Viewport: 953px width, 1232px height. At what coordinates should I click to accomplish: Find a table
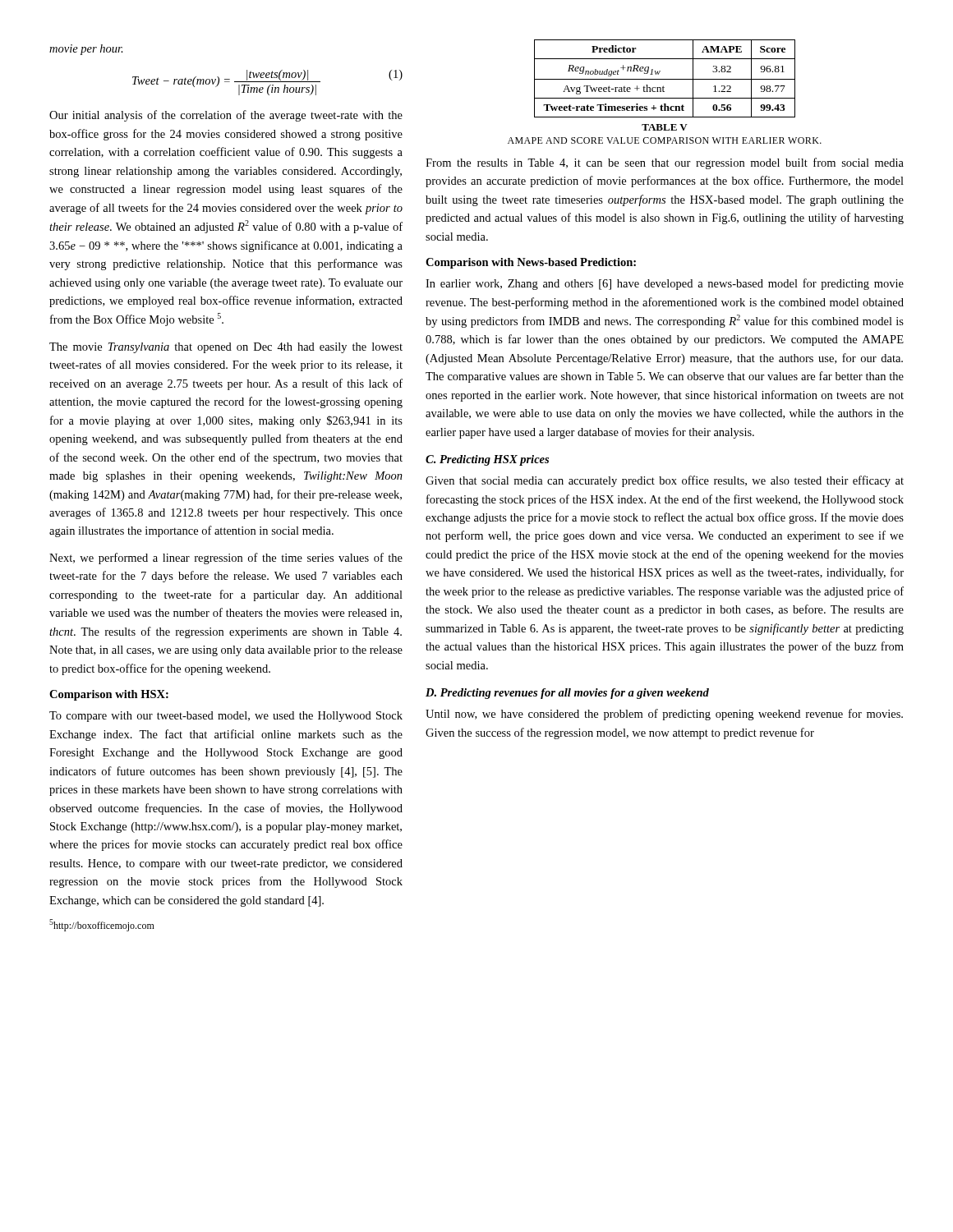point(665,78)
